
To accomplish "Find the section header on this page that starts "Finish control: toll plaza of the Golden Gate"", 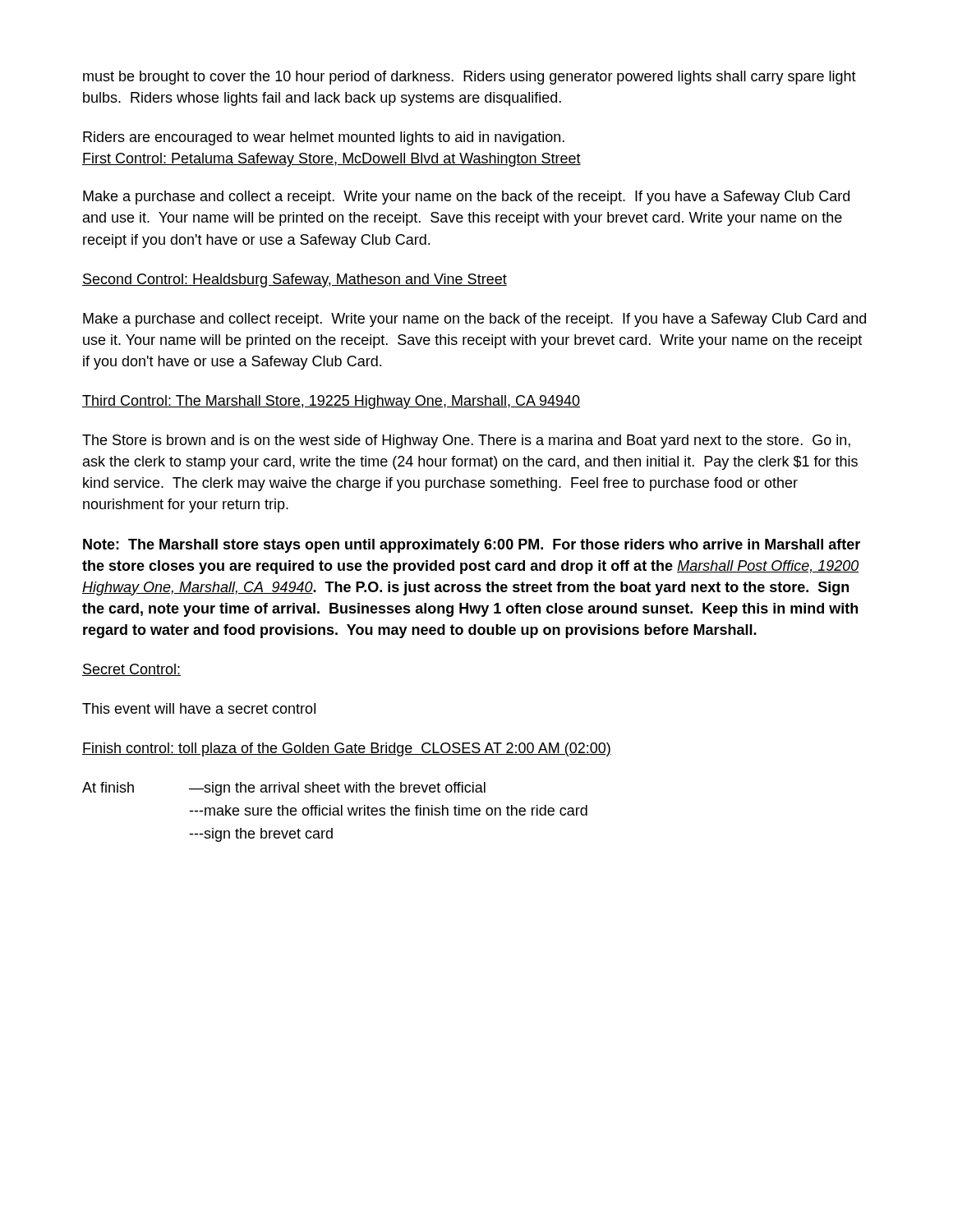I will pos(347,748).
